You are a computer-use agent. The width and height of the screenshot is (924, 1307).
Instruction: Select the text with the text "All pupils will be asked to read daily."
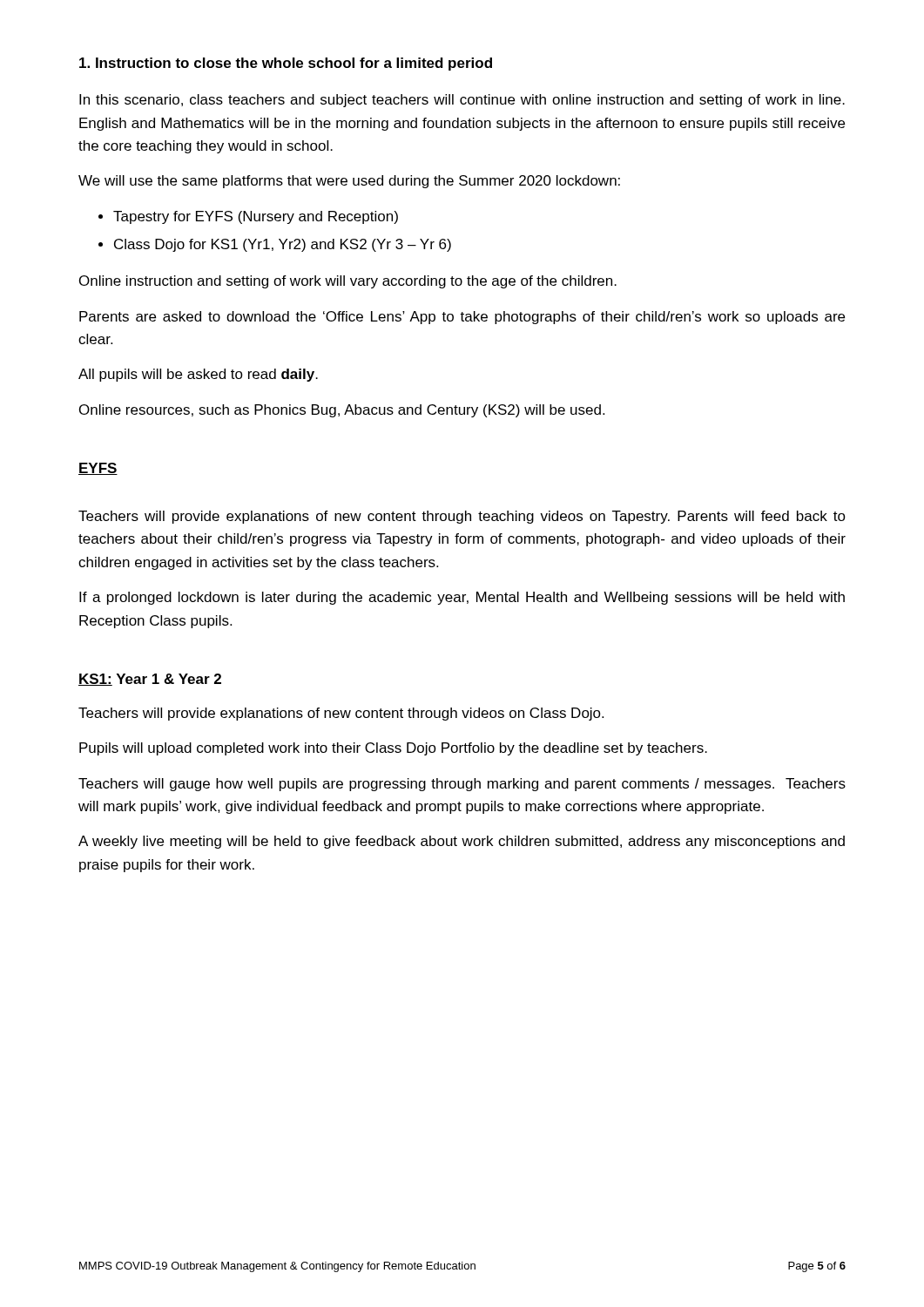(x=198, y=375)
